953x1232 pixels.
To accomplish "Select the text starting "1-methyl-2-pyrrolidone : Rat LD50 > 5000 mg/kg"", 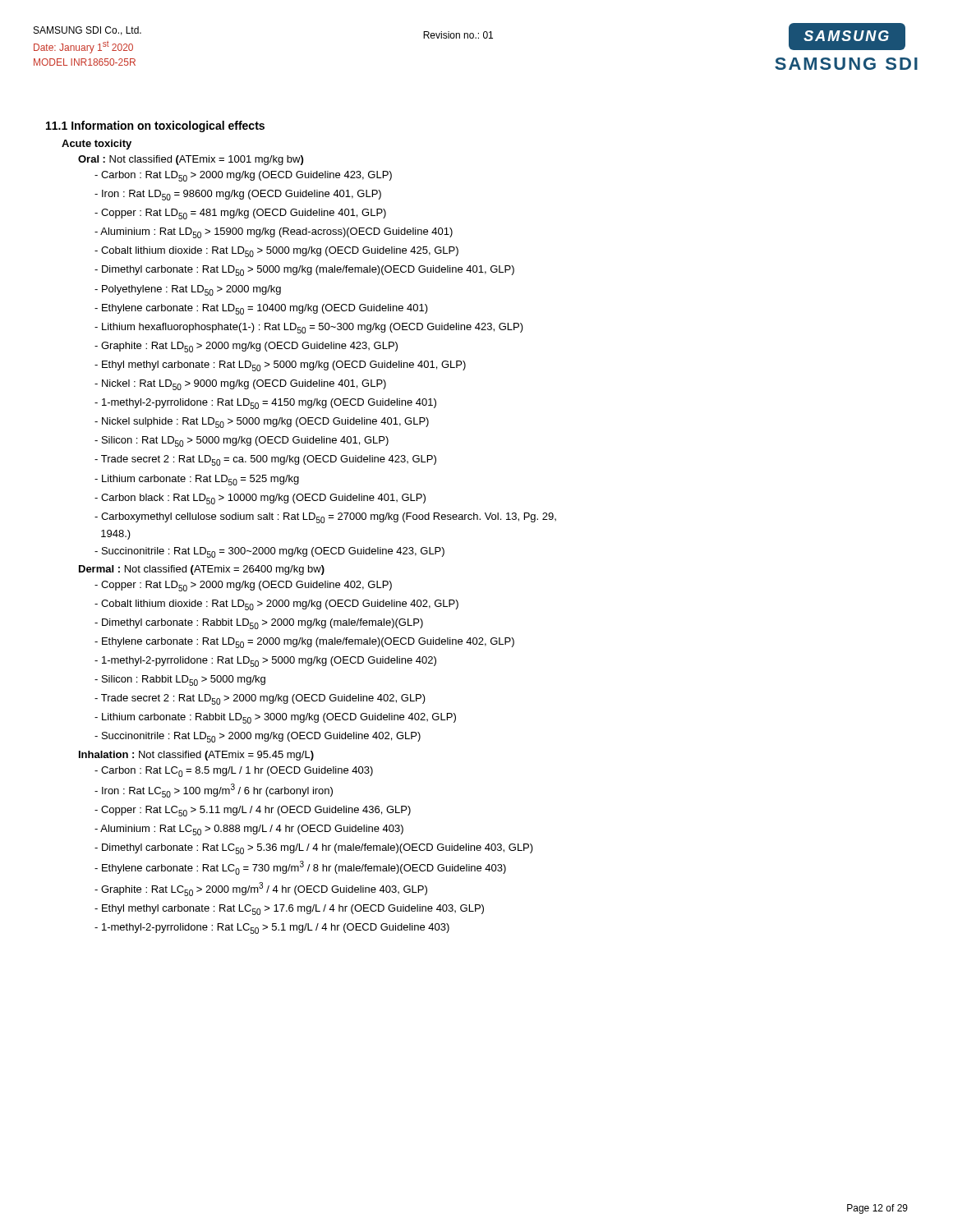I will (266, 661).
